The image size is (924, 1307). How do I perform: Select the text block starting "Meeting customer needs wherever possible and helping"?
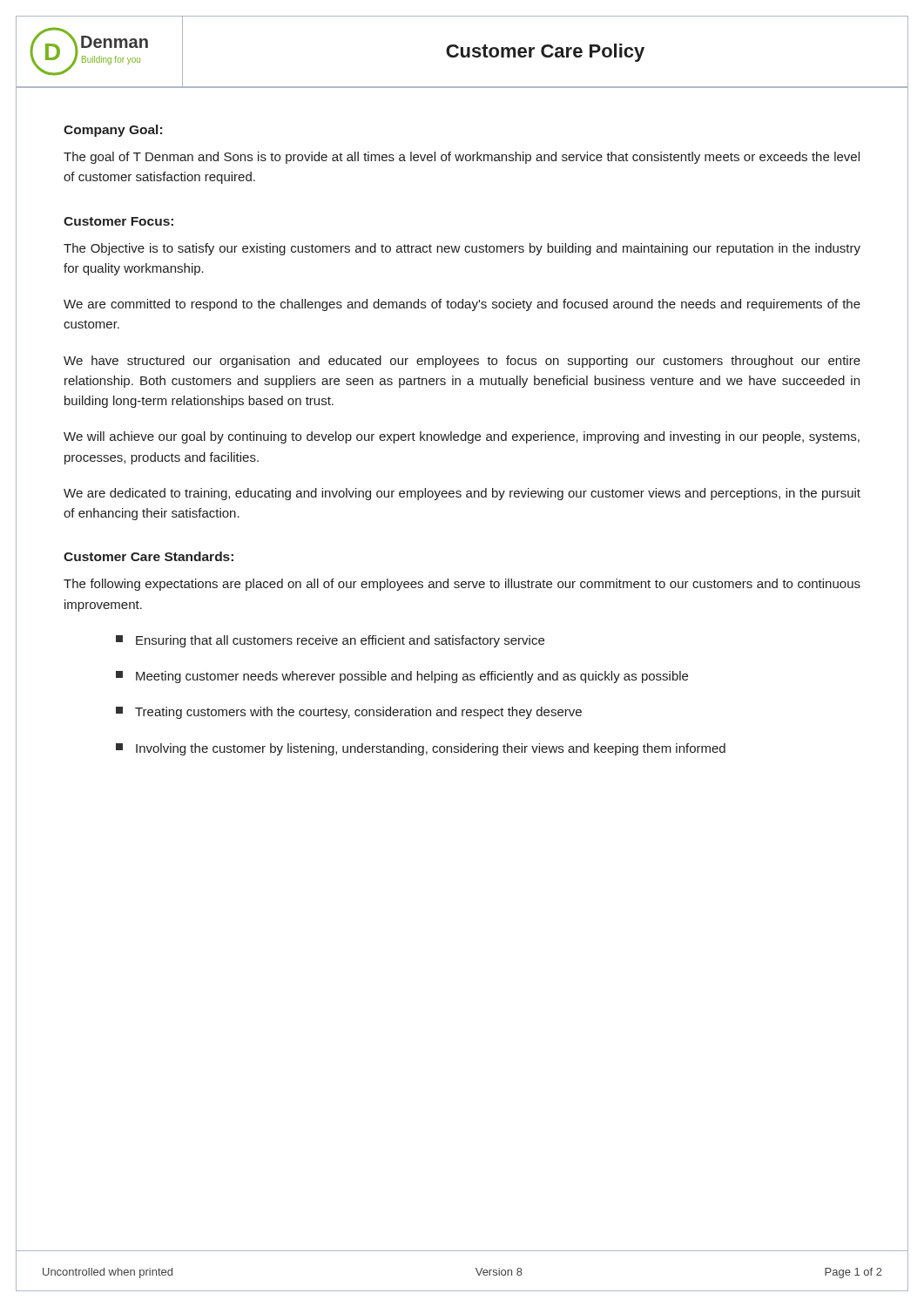[488, 676]
